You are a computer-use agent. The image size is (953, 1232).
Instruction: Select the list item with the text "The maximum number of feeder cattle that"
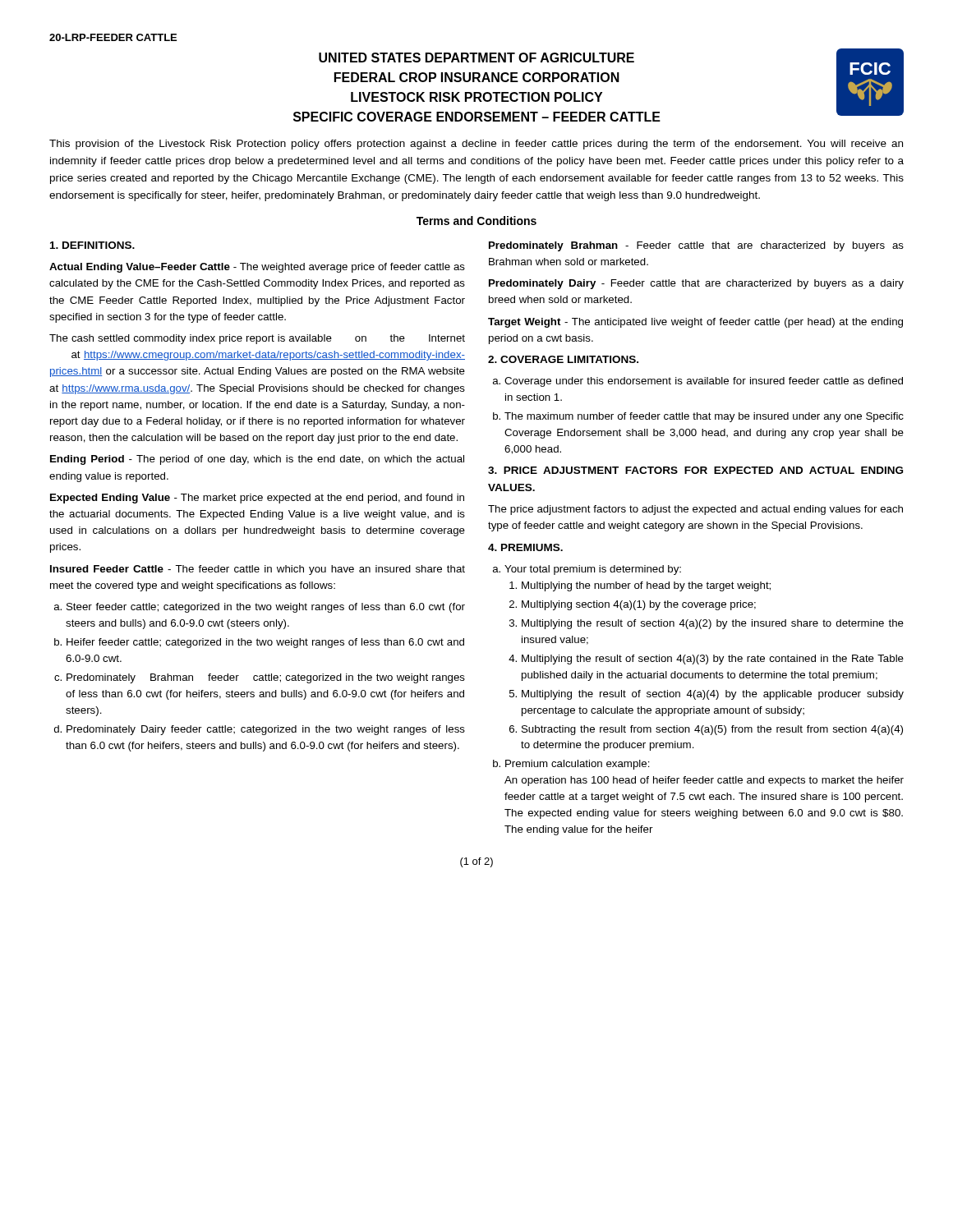(x=704, y=433)
